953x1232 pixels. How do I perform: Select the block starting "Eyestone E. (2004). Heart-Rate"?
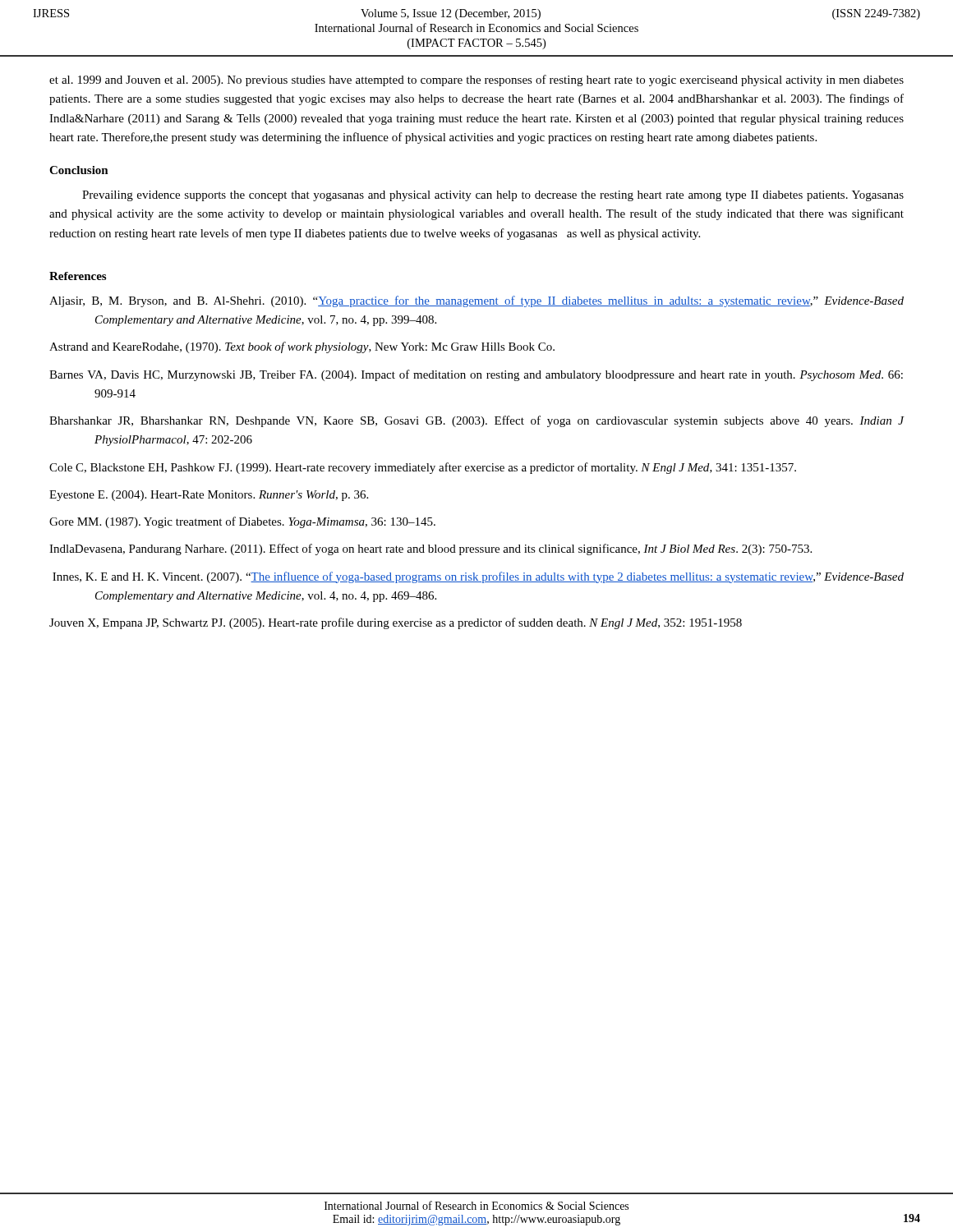[209, 494]
